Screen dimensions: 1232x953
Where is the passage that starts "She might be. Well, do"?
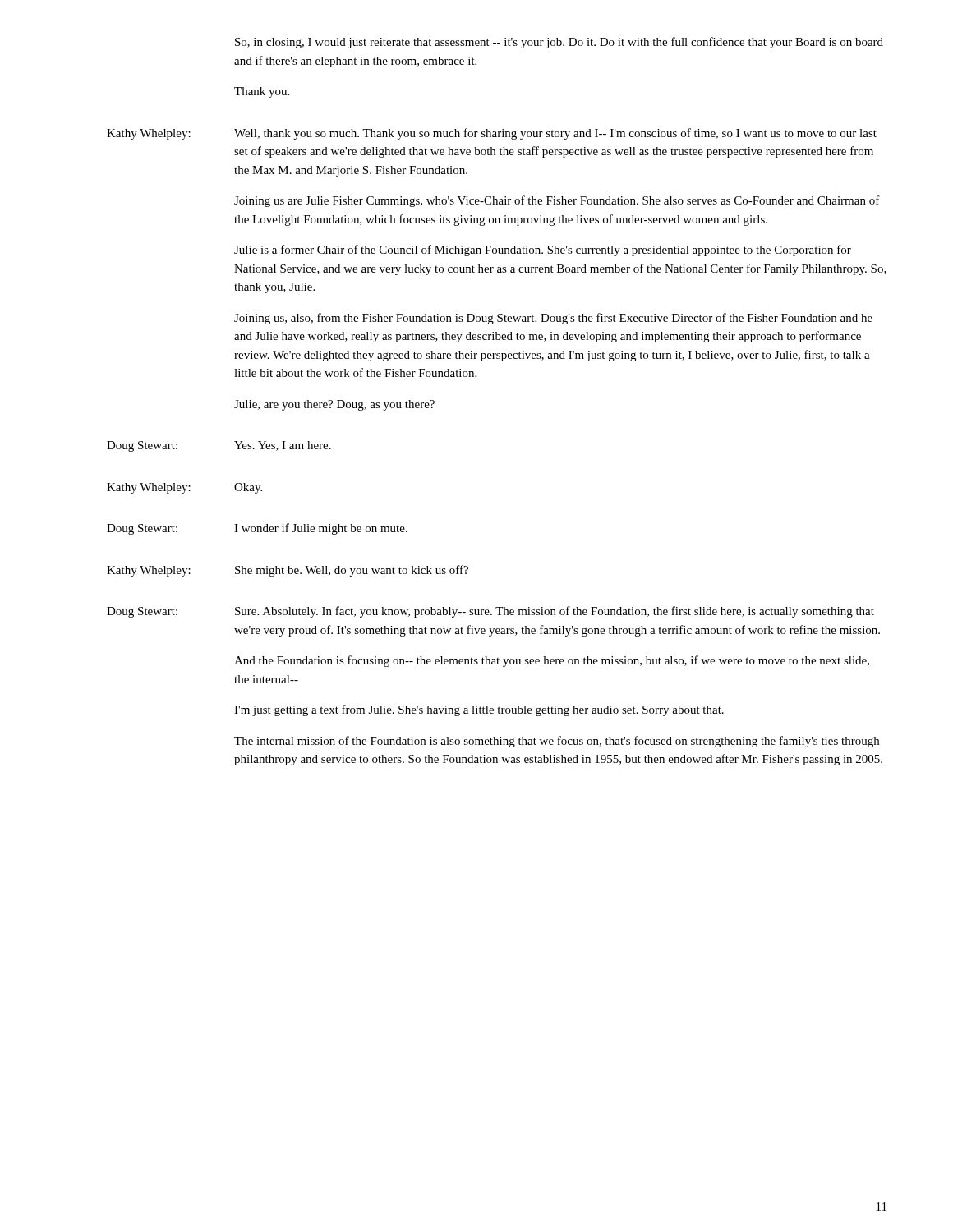point(352,571)
